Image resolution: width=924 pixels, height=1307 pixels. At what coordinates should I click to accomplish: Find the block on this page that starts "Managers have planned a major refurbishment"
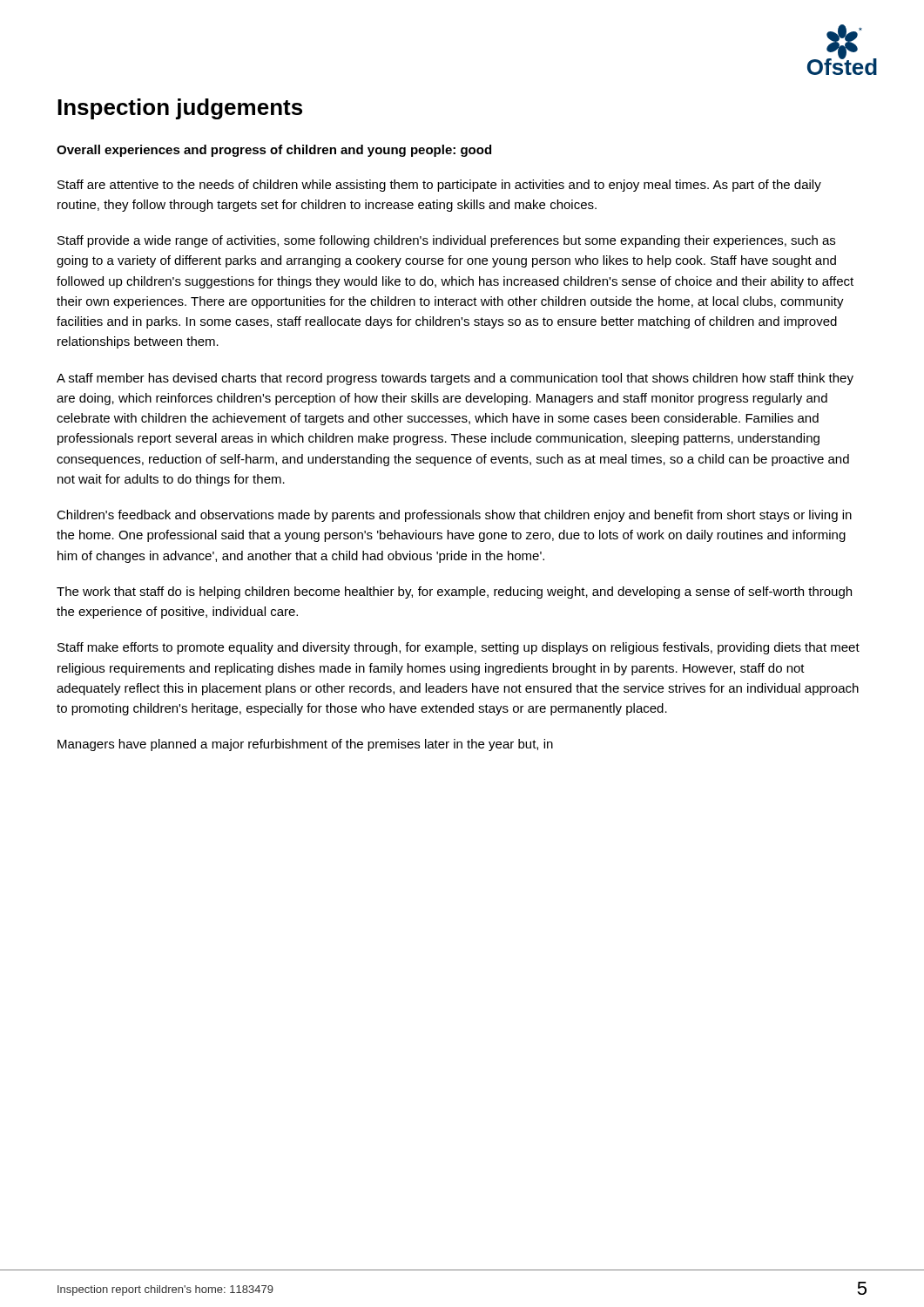coord(462,744)
